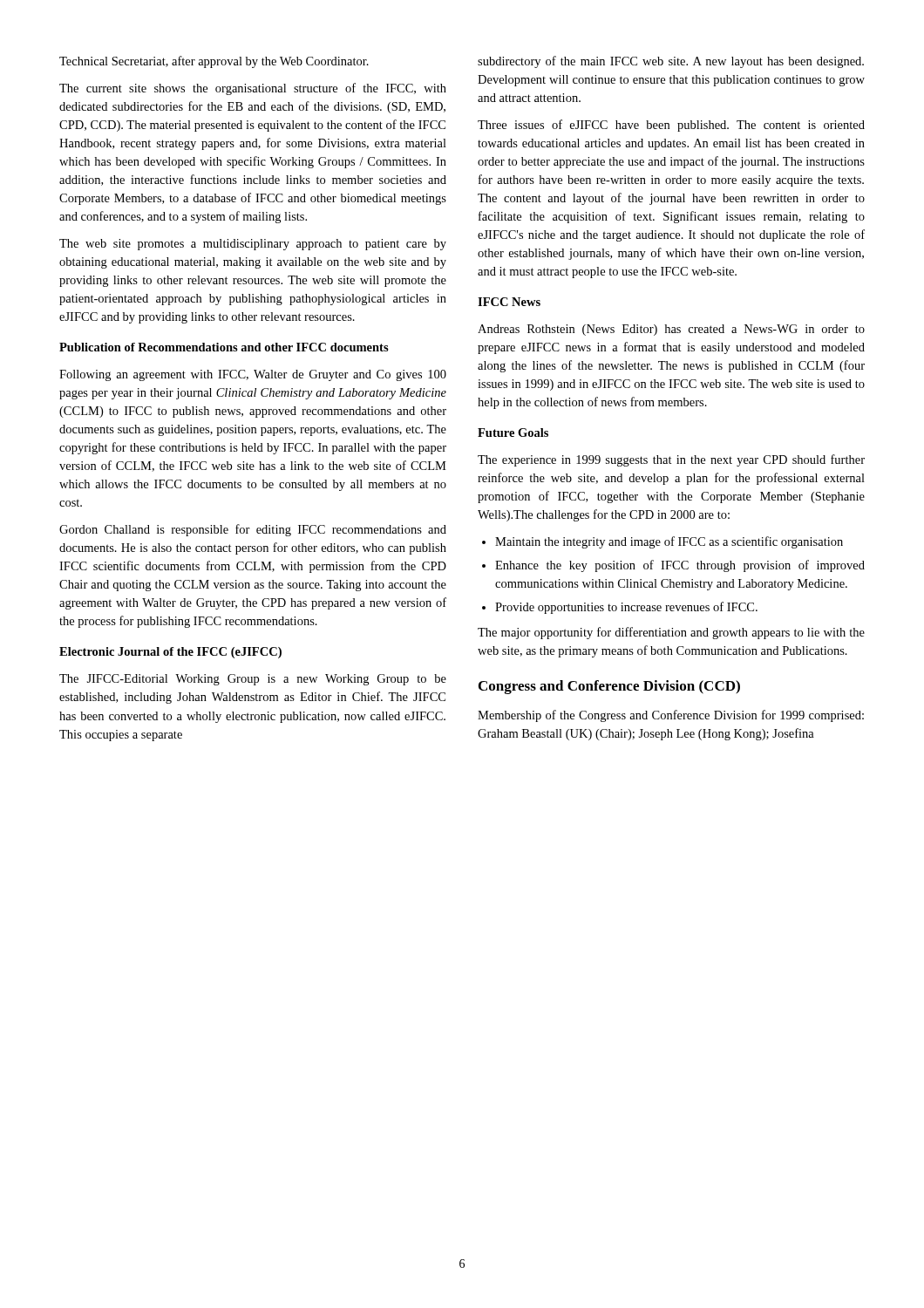Select the text block that reads "The JIFCC-Editorial Working Group is"

253,707
